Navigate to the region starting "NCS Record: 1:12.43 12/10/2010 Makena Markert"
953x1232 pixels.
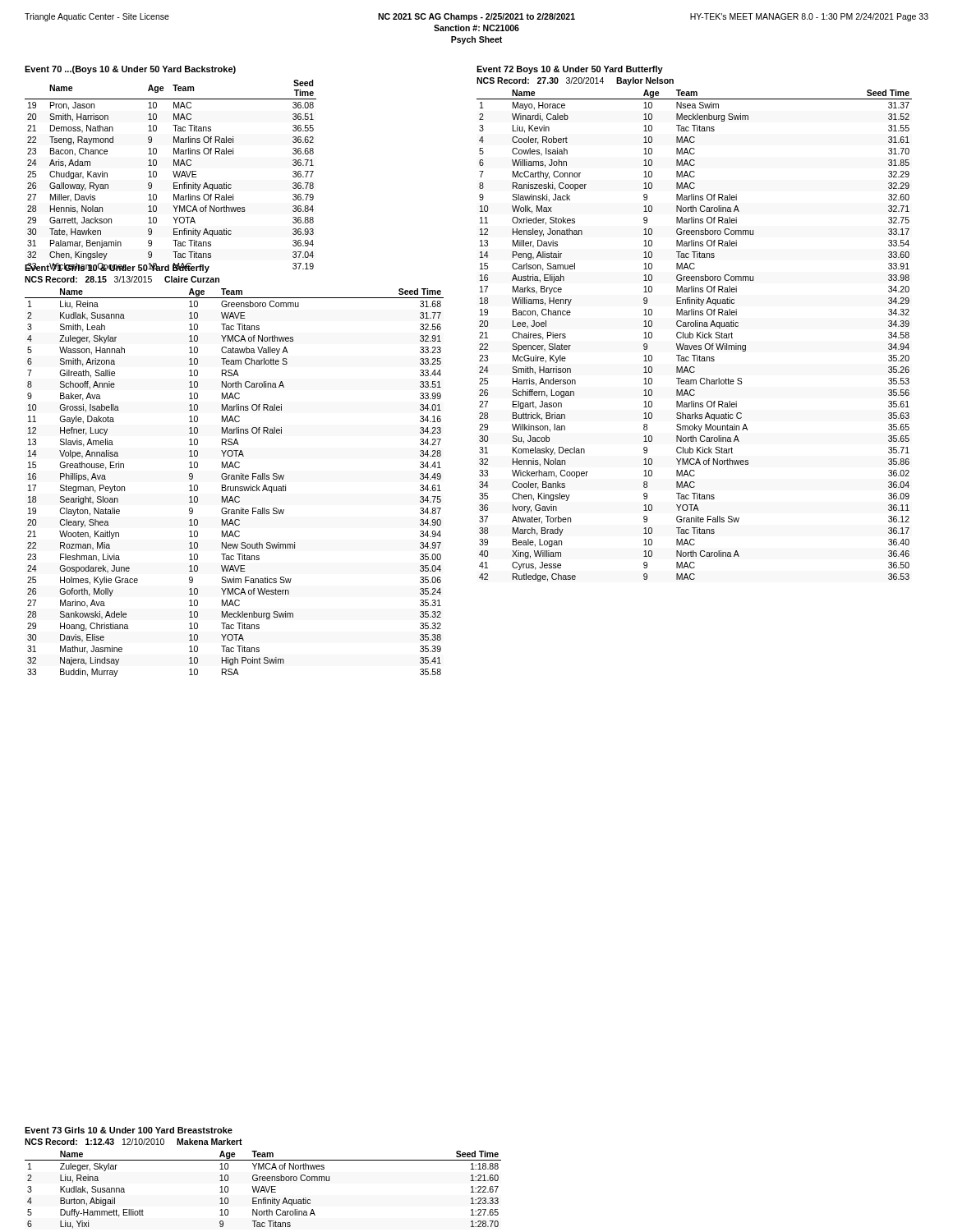133,1142
